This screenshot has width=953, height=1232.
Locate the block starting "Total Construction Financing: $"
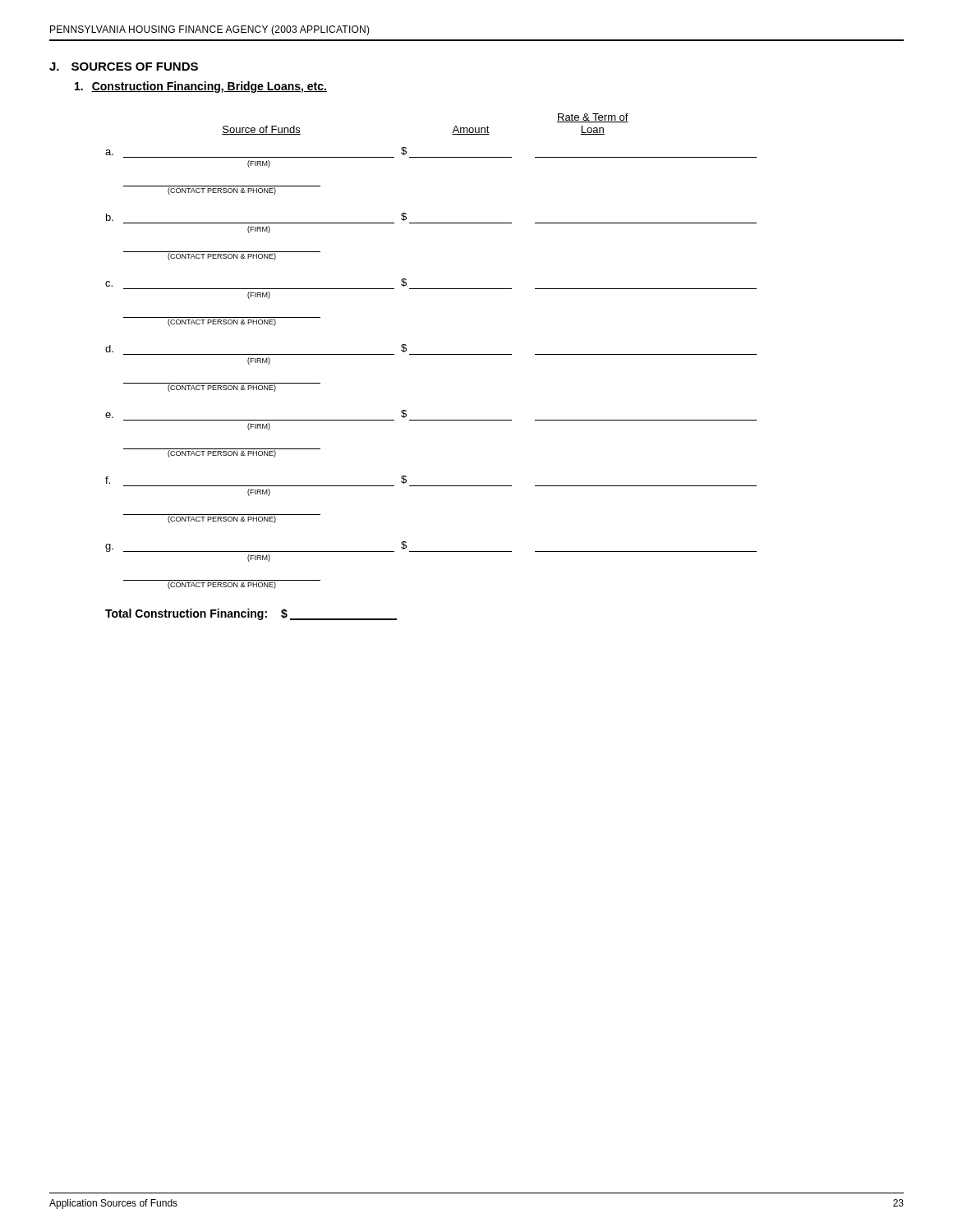pos(251,611)
